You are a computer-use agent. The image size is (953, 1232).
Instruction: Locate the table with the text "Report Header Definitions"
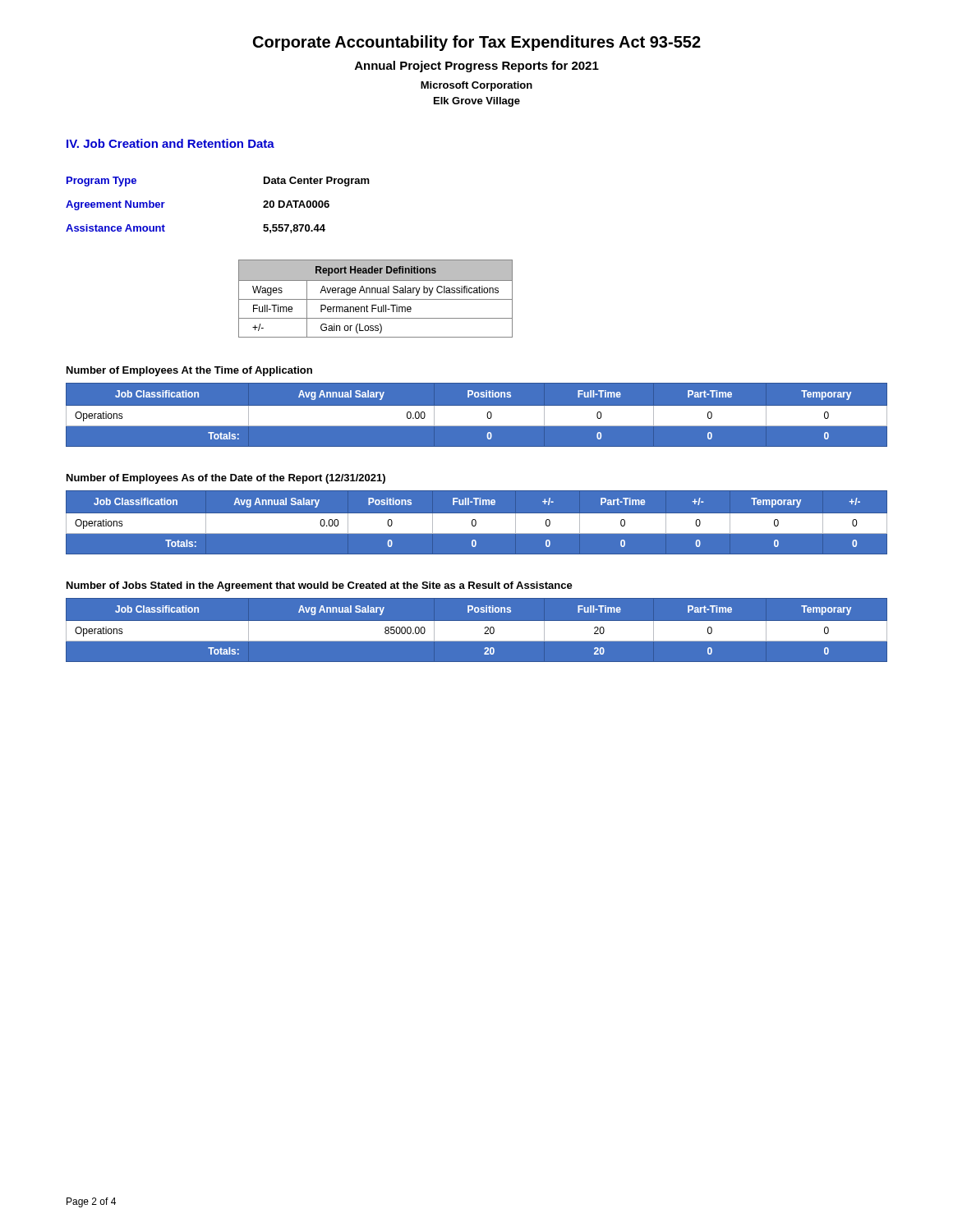[563, 299]
